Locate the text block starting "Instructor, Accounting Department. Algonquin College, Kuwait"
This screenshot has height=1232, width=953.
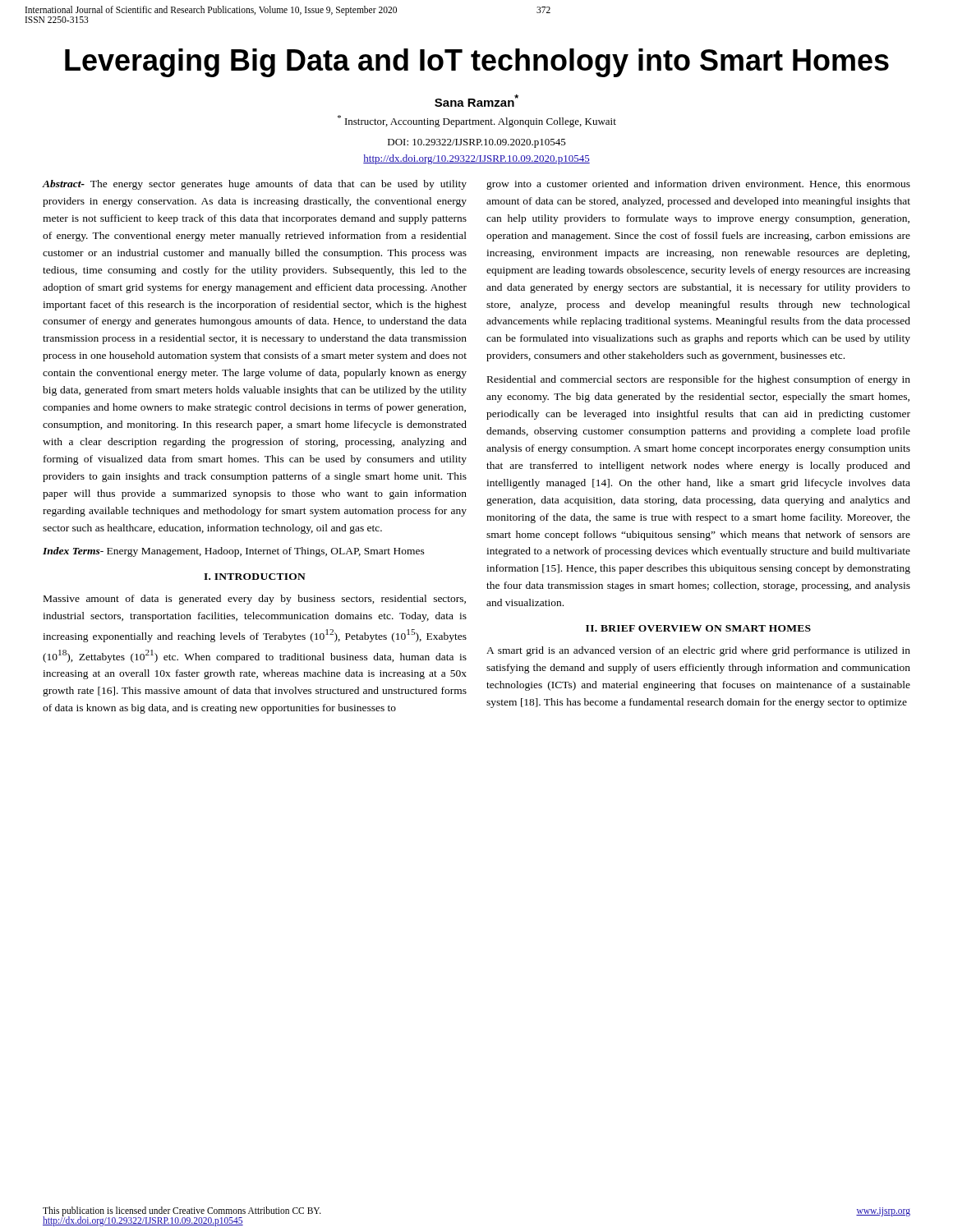[476, 120]
